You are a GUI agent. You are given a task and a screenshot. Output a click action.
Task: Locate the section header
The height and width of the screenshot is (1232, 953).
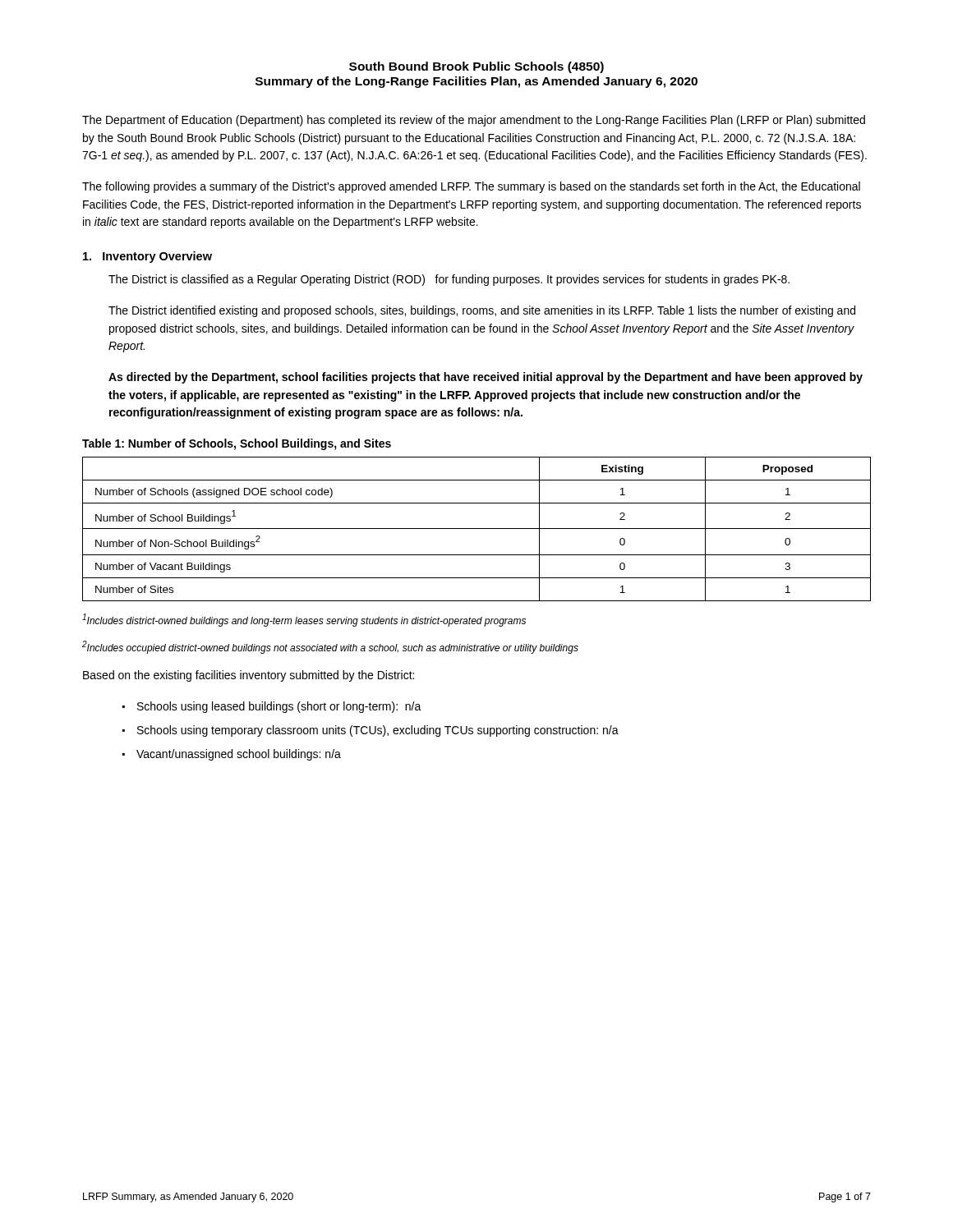pyautogui.click(x=147, y=256)
